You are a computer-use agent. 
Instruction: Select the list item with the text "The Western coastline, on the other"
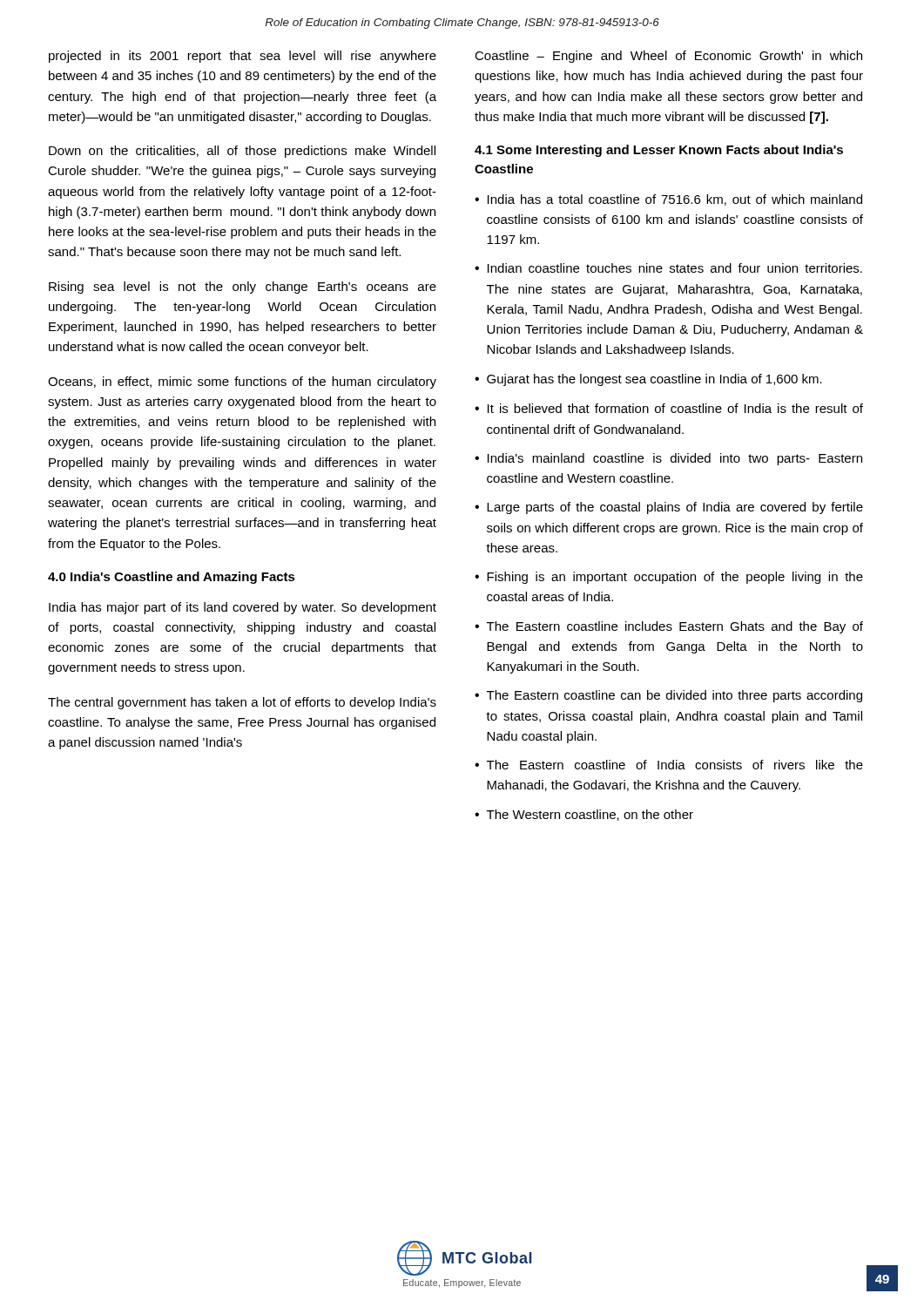pos(590,814)
